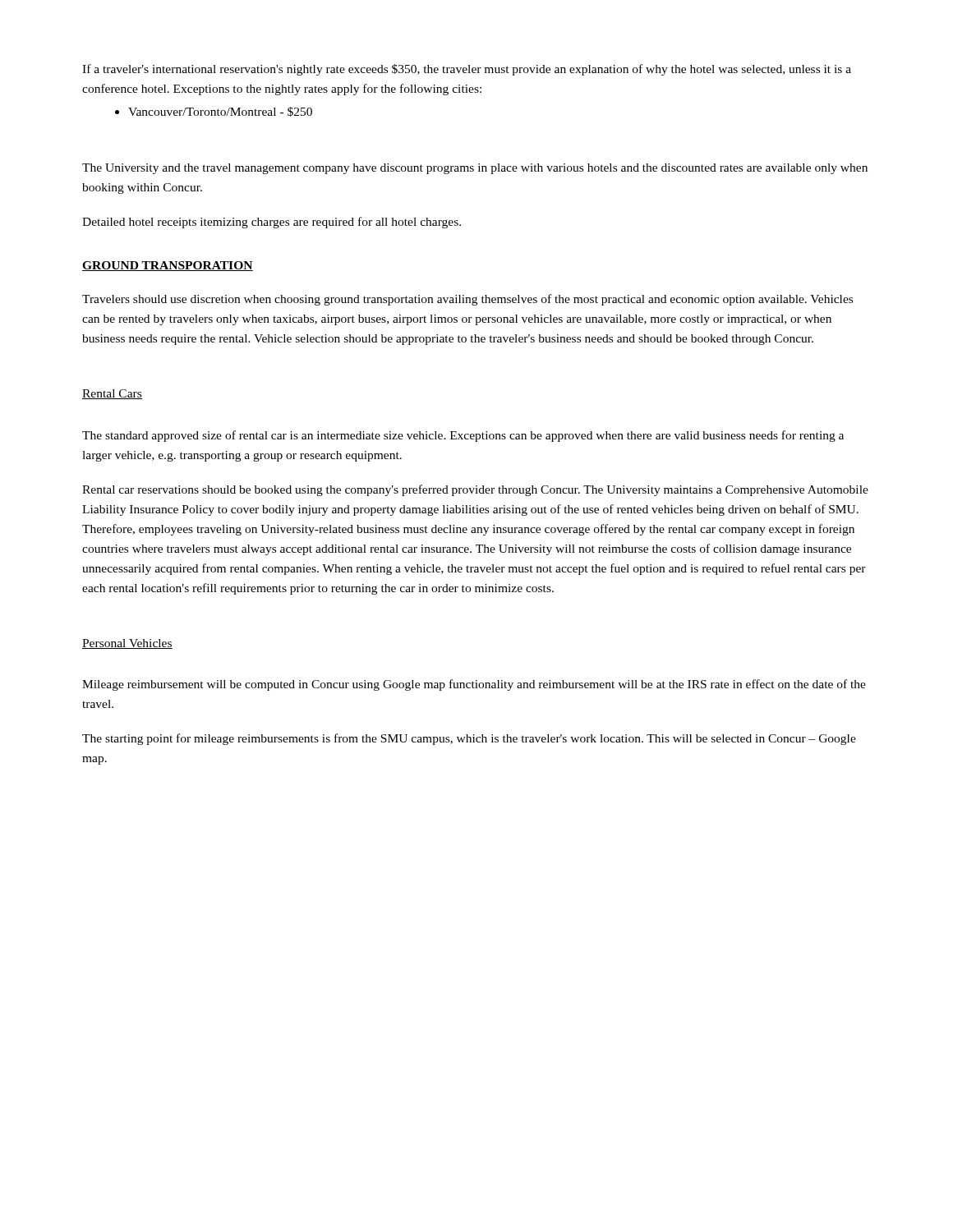Select the region starting "The University and the travel management company have"
Screen dimensions: 1232x953
point(475,177)
